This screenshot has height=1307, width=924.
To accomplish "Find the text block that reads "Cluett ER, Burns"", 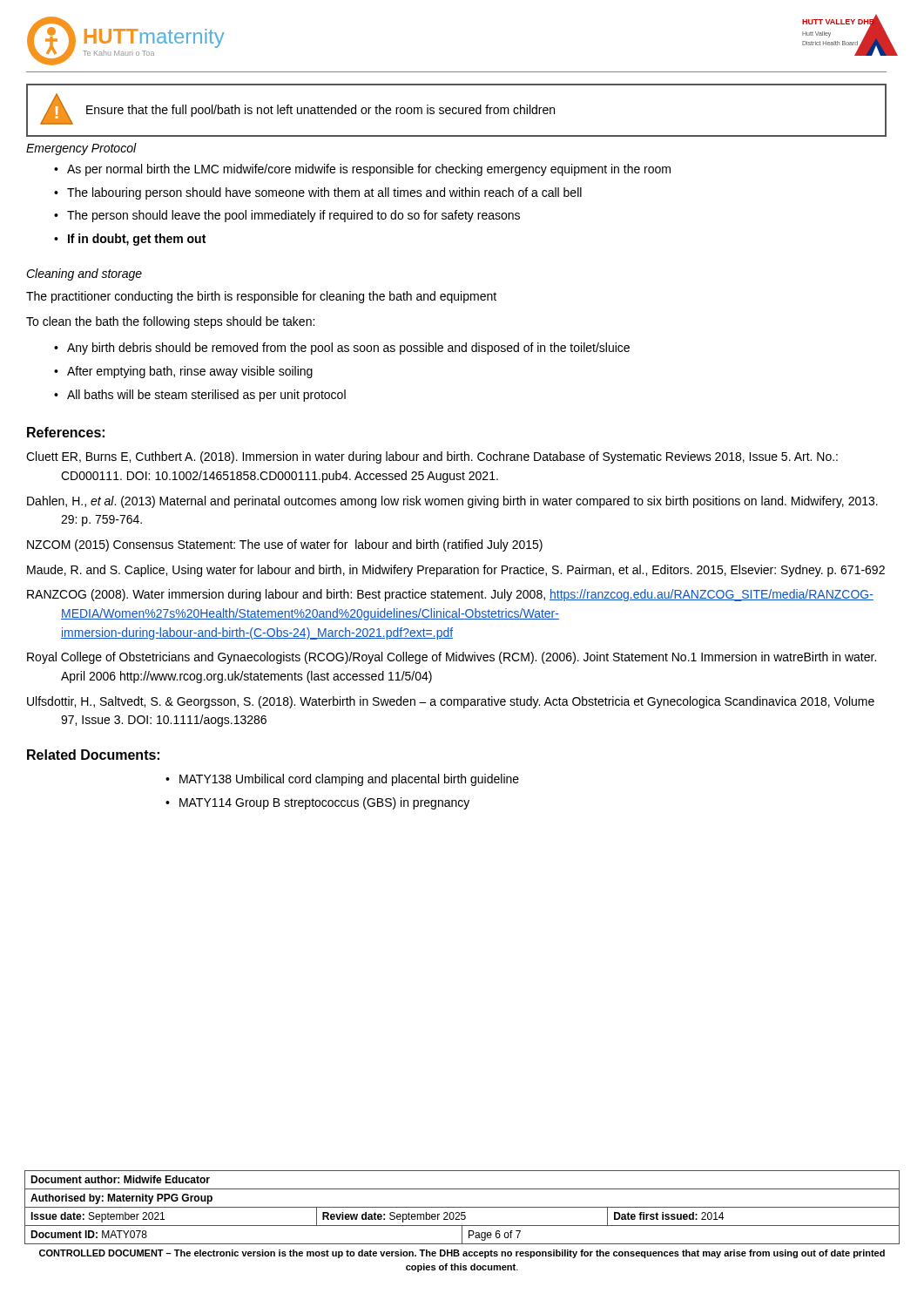I will tap(432, 466).
